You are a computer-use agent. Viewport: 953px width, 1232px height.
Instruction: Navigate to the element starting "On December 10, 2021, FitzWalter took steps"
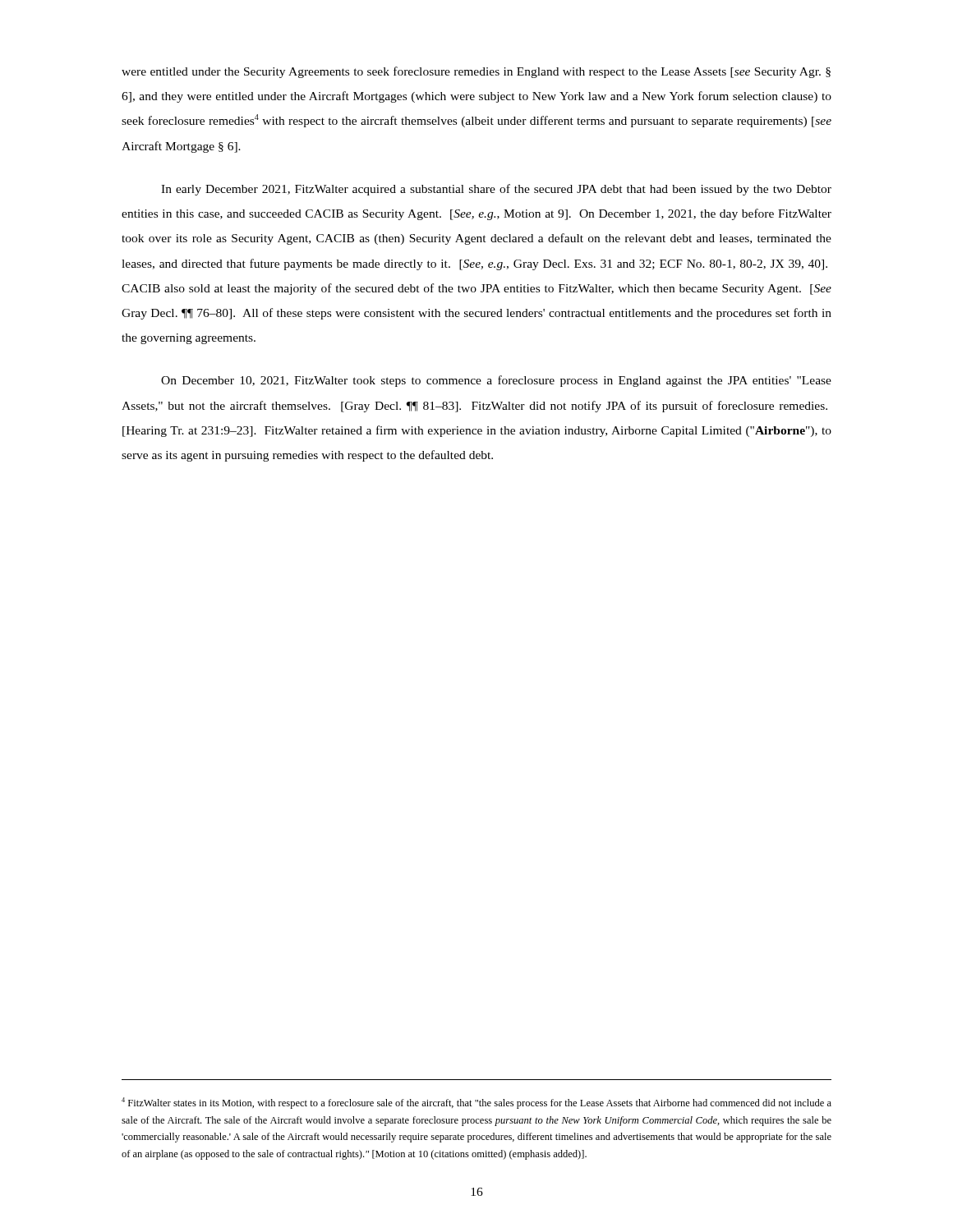(476, 418)
